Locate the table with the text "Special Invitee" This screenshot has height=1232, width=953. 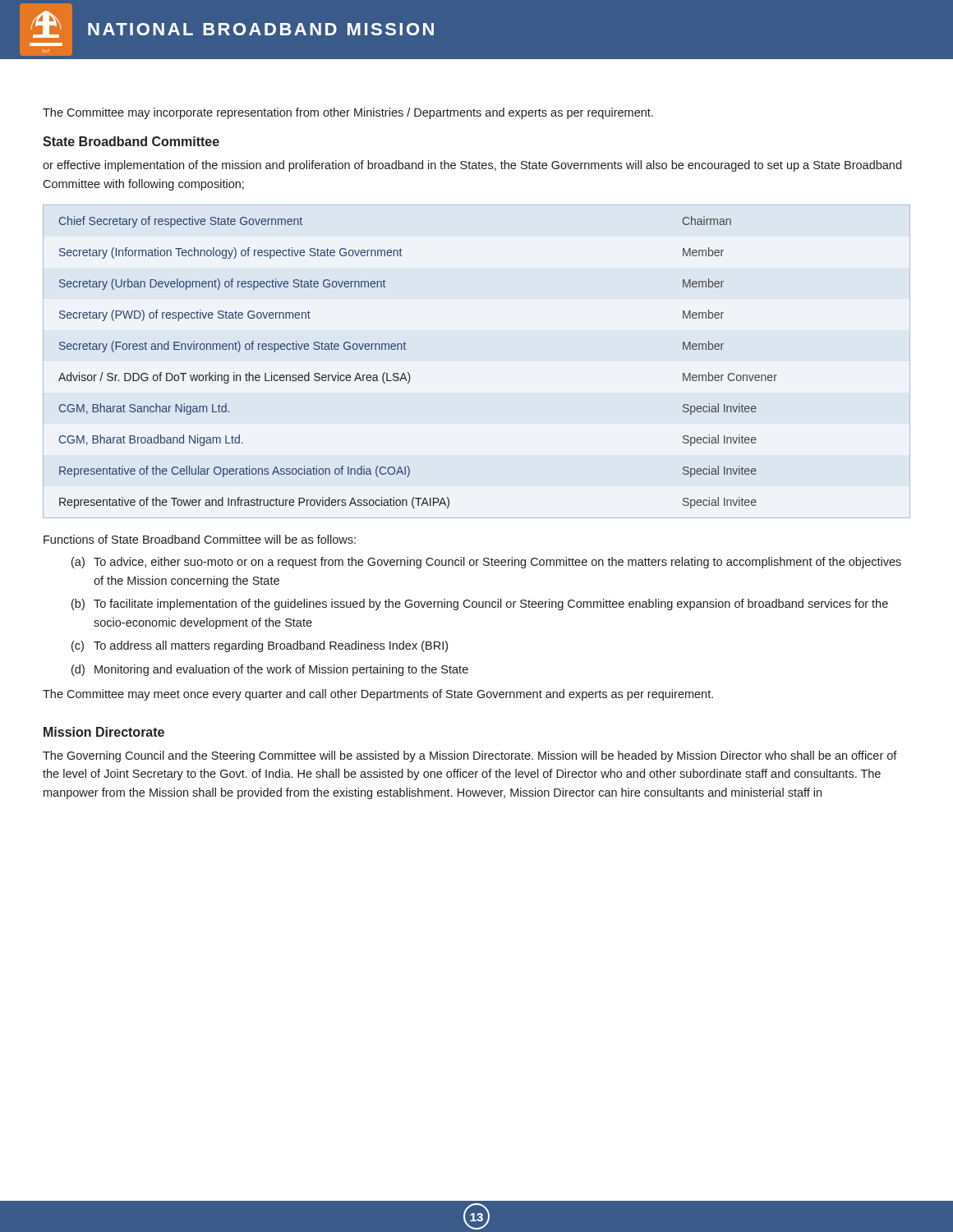(x=476, y=362)
